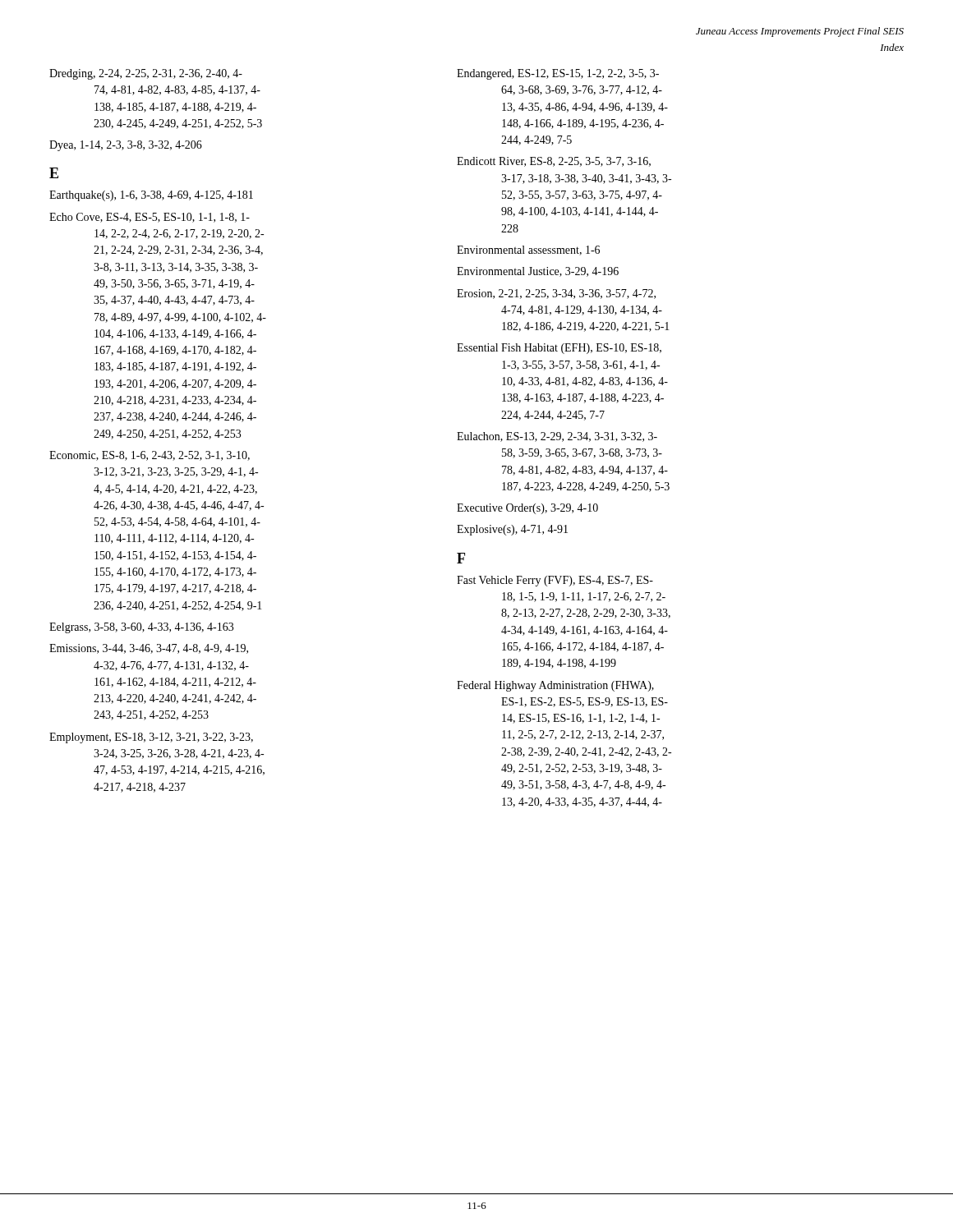Select the region starting "Eelgrass, 3-58, 3-60, 4-33, 4-136, 4-163"
The image size is (953, 1232).
(238, 628)
